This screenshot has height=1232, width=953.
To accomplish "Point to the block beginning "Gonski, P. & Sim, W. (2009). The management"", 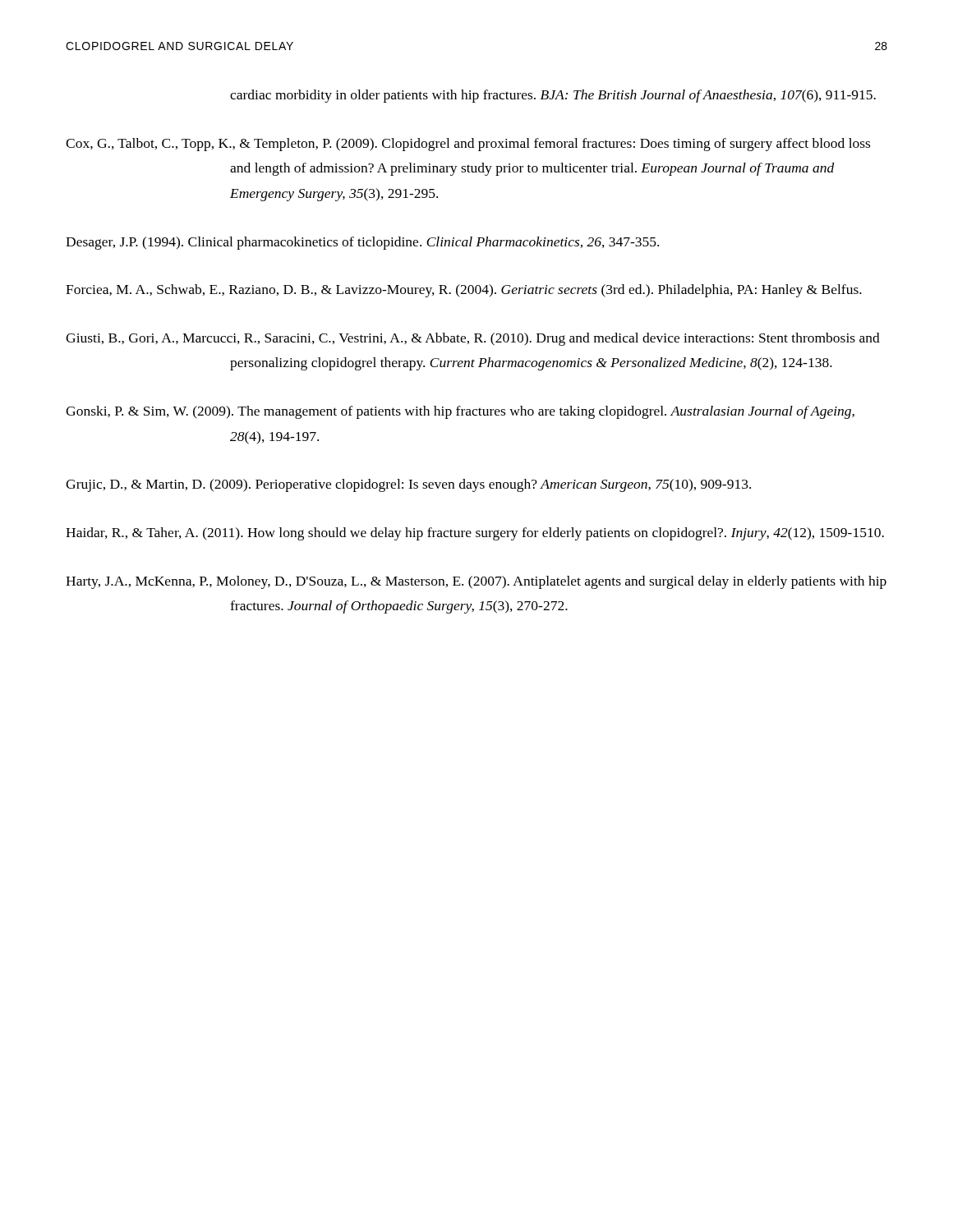I will [476, 424].
